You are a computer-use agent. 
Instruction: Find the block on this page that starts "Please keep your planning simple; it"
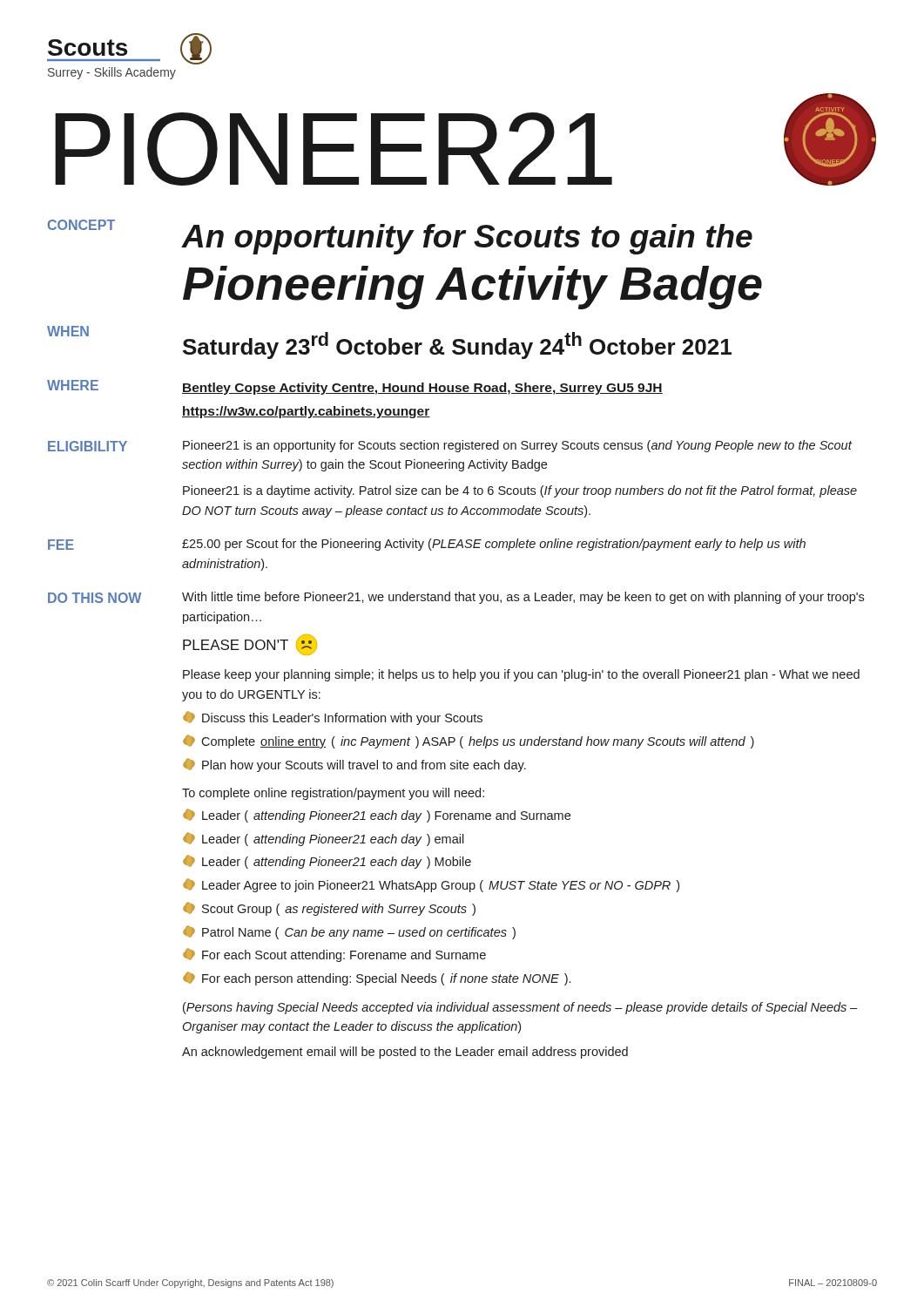pos(521,684)
